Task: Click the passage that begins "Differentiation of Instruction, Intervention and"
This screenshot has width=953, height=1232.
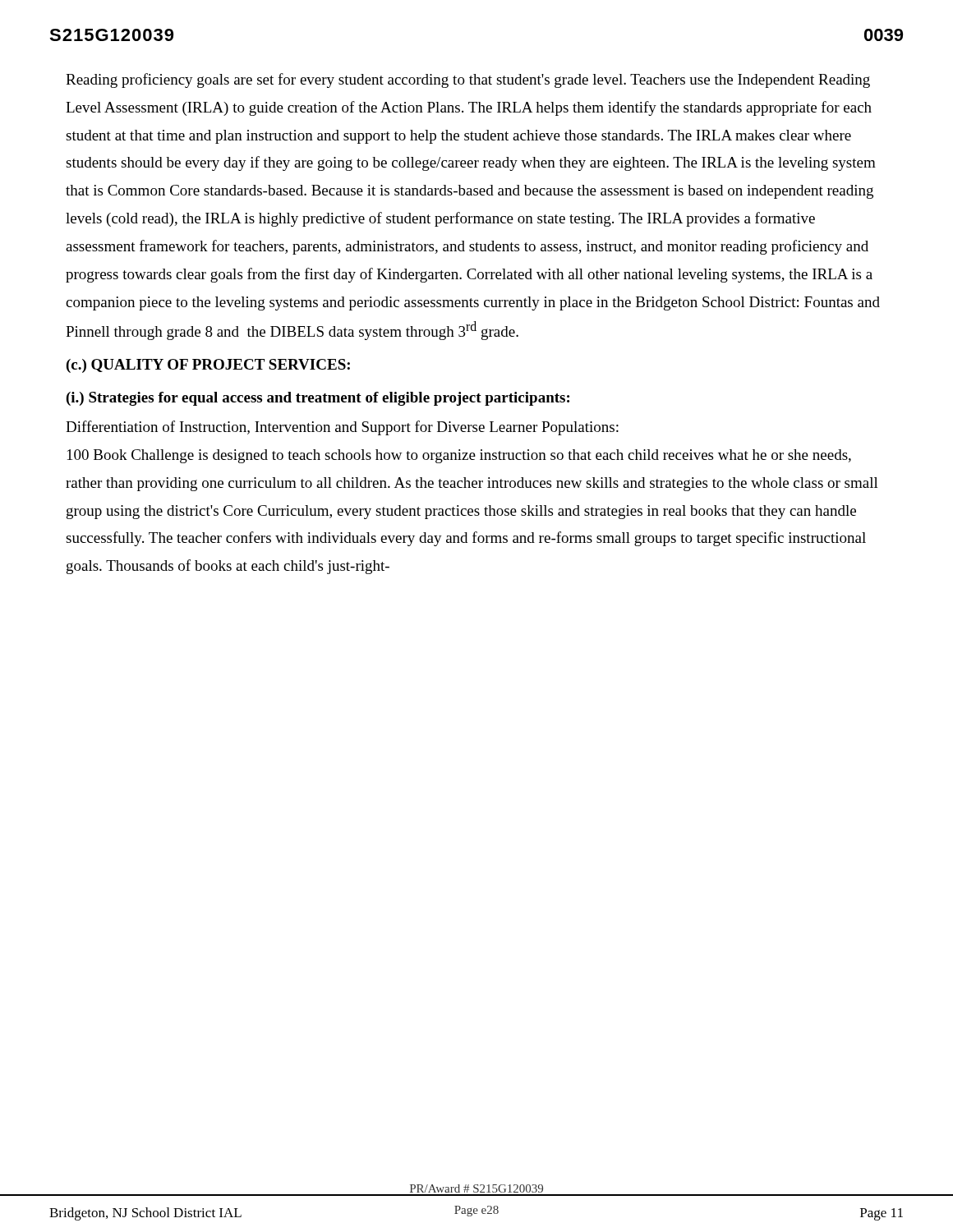Action: 343,427
